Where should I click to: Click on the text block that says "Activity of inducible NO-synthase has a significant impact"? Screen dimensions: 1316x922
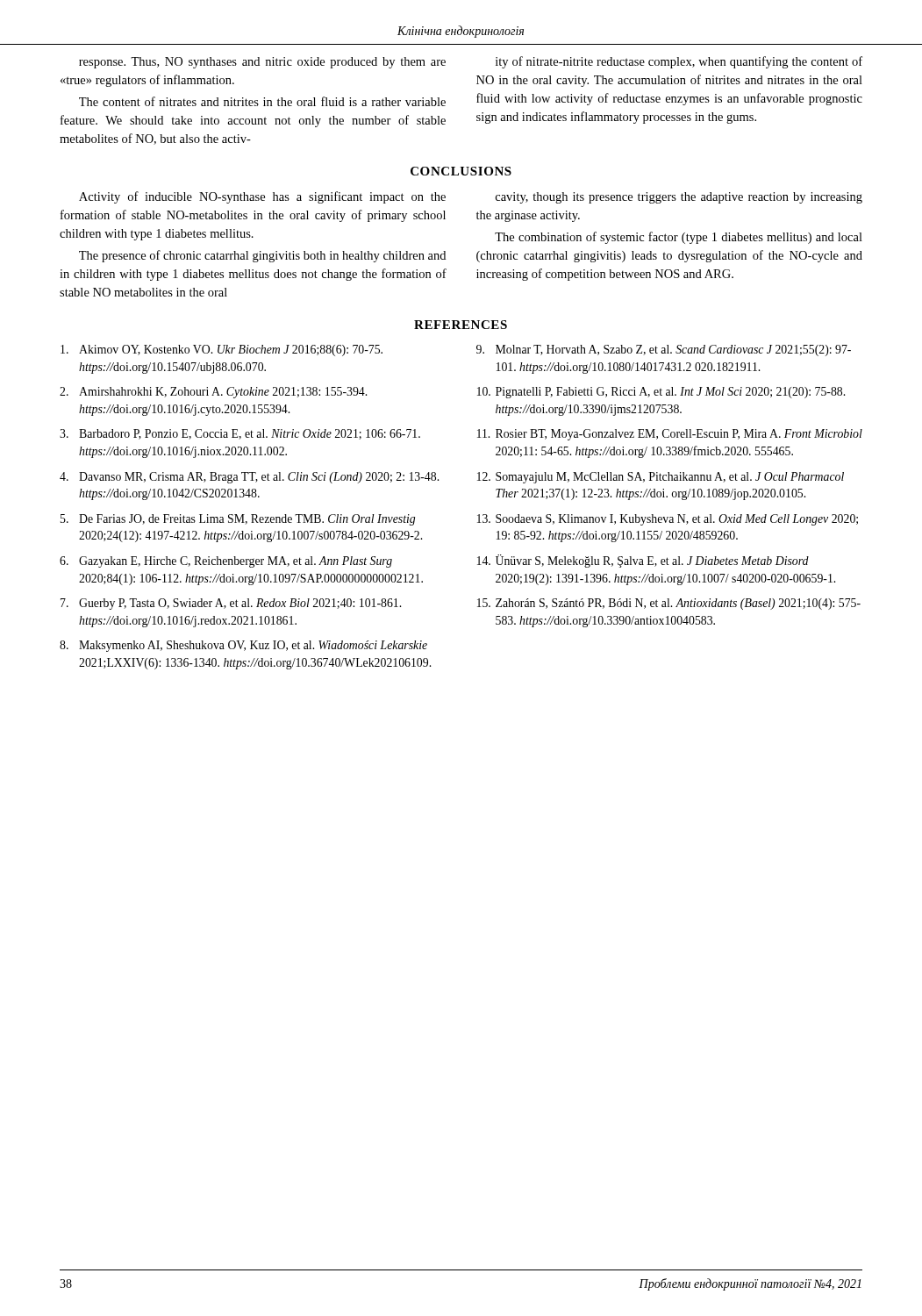pos(253,245)
